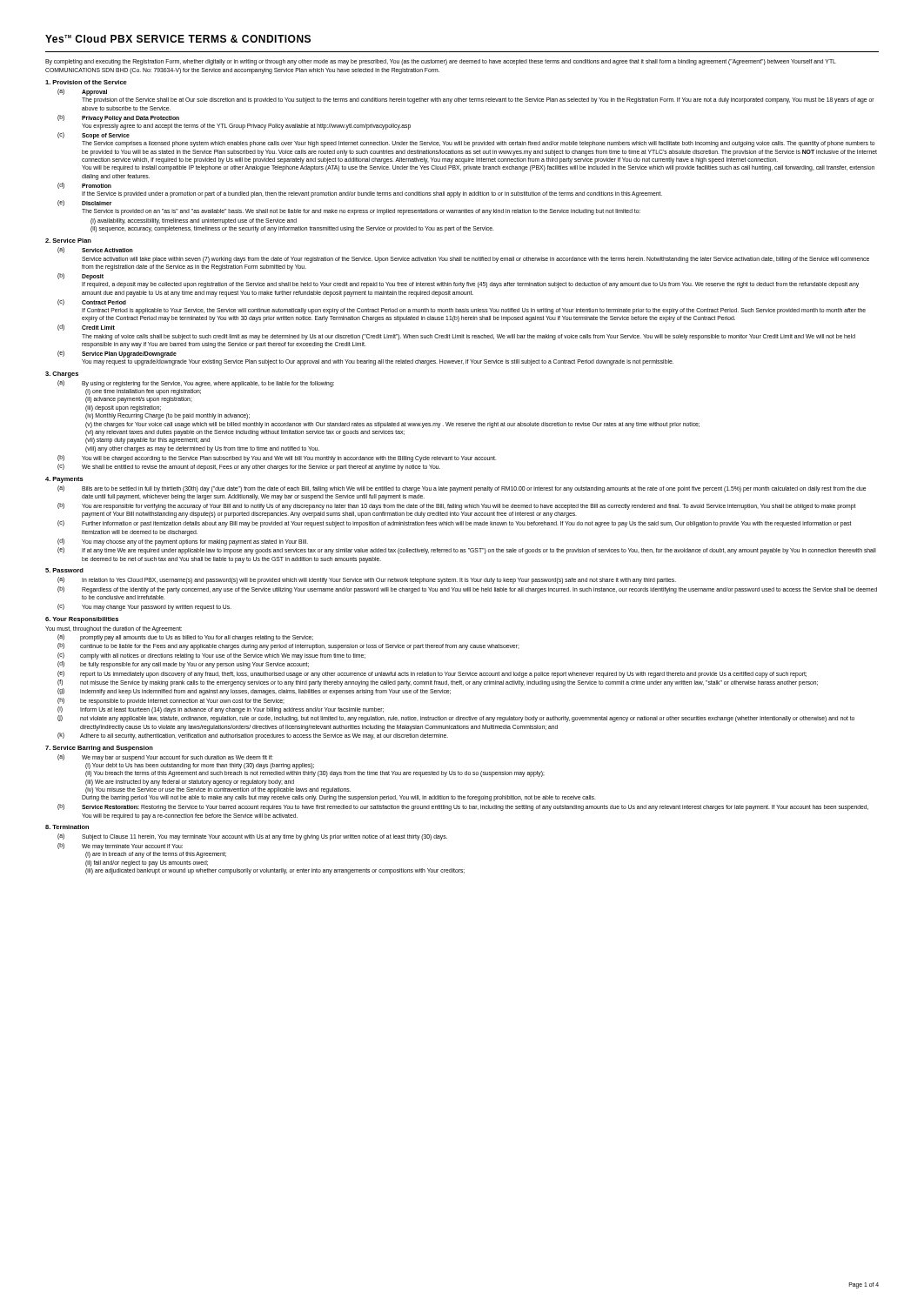Point to the element starting "6. Your Responsibilities"
The width and height of the screenshot is (924, 1305).
[x=82, y=619]
